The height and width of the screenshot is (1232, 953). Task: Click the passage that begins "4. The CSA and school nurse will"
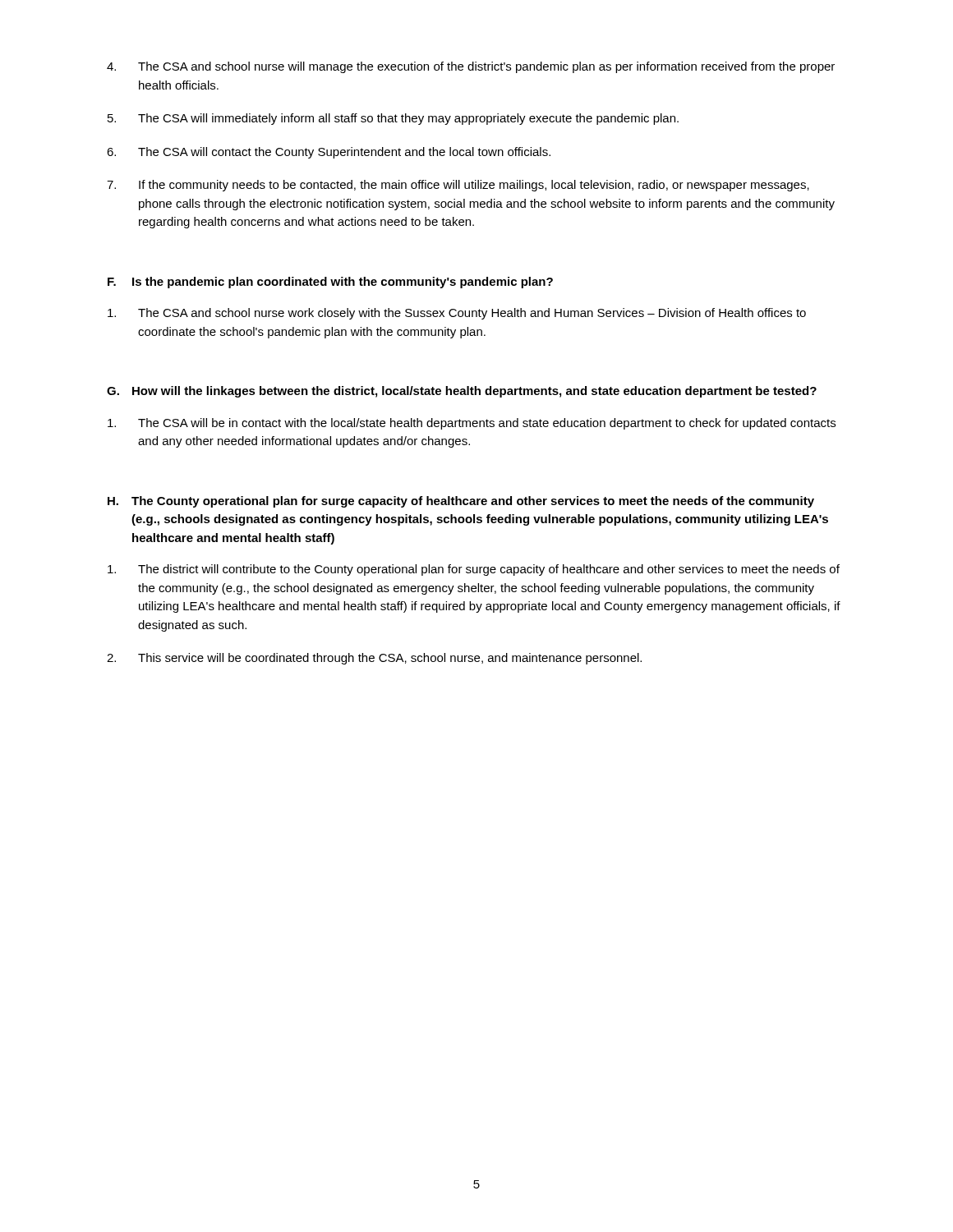[476, 76]
